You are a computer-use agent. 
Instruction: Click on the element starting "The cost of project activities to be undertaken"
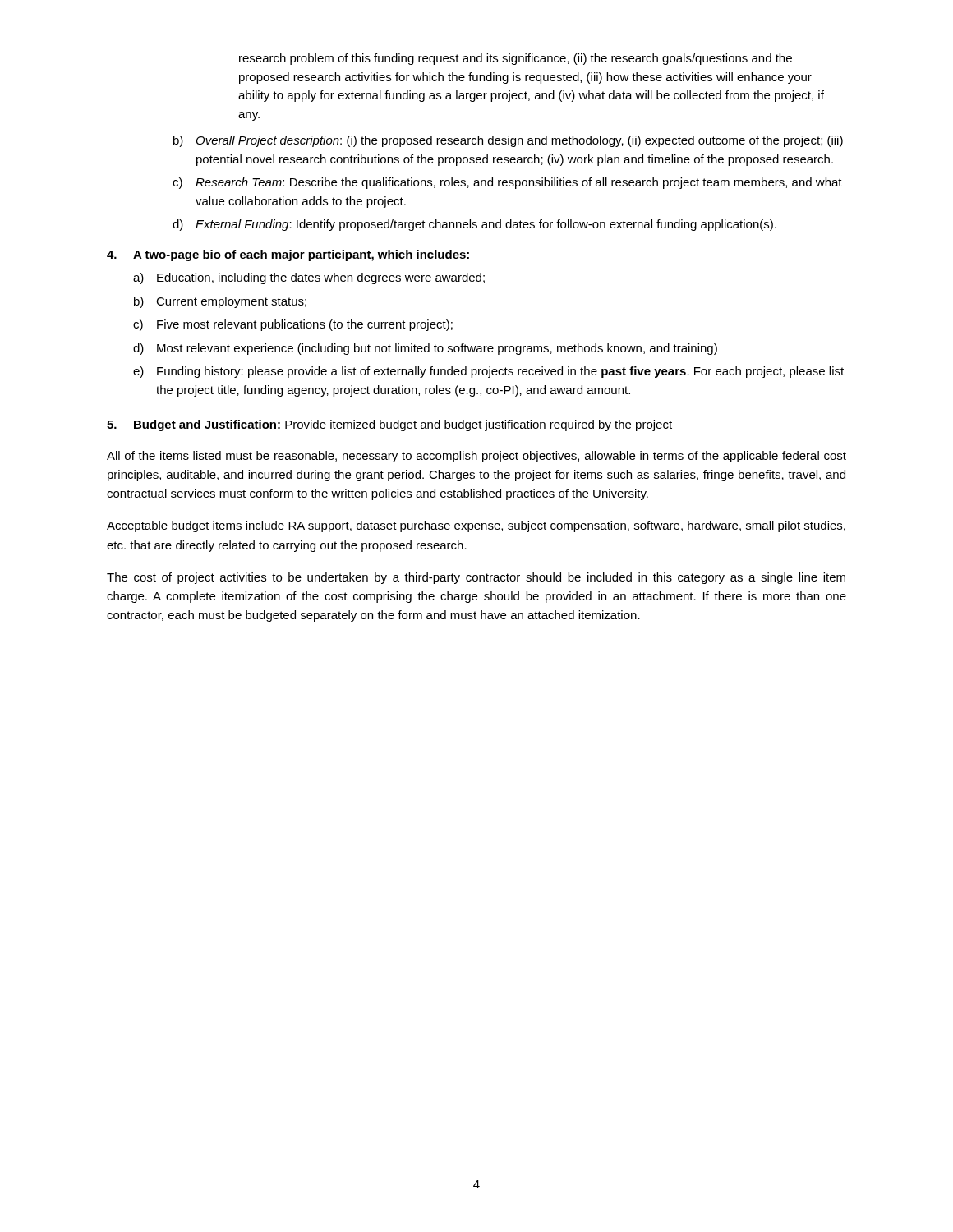click(476, 596)
